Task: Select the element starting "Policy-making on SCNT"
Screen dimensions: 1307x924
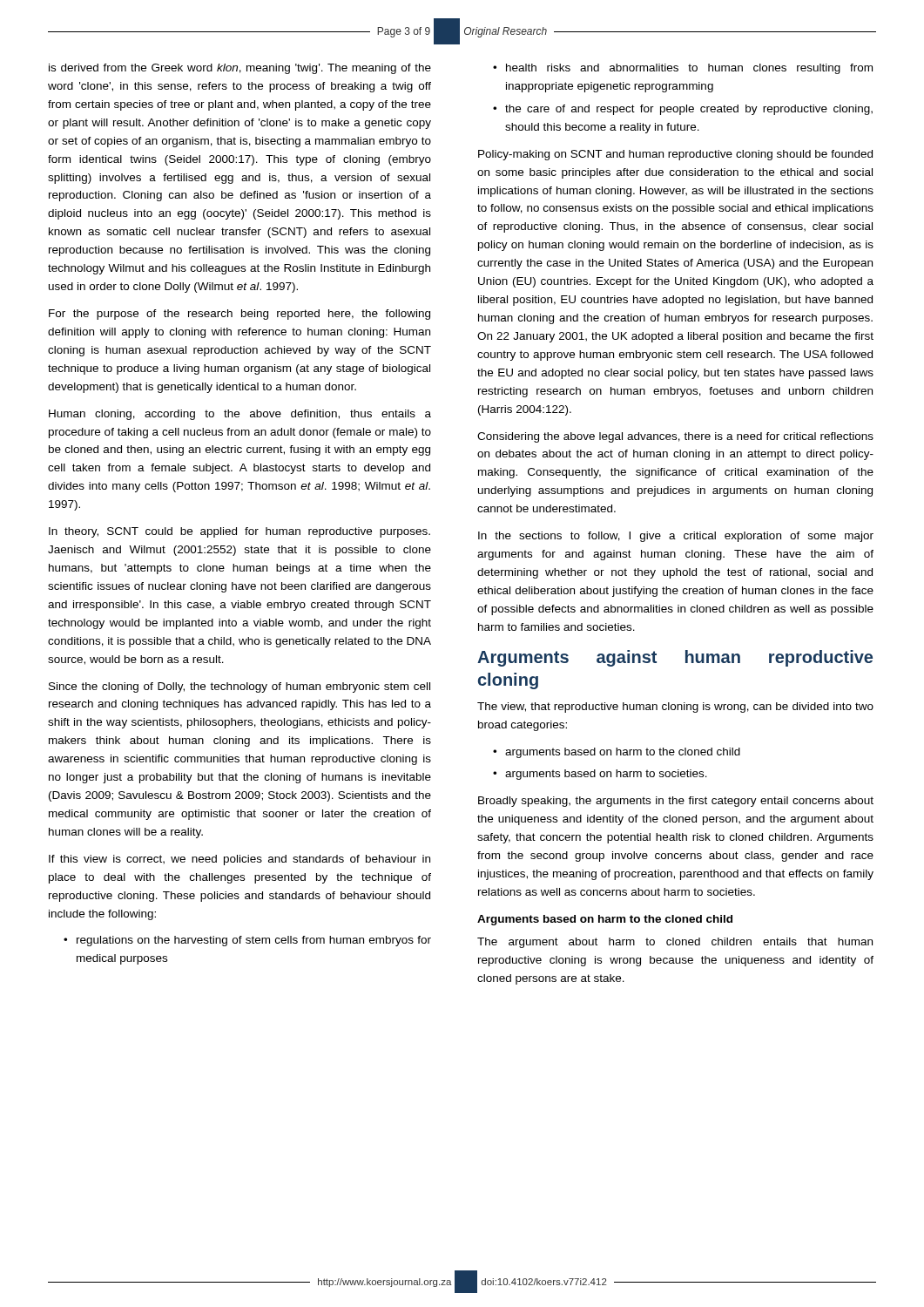Action: (675, 282)
